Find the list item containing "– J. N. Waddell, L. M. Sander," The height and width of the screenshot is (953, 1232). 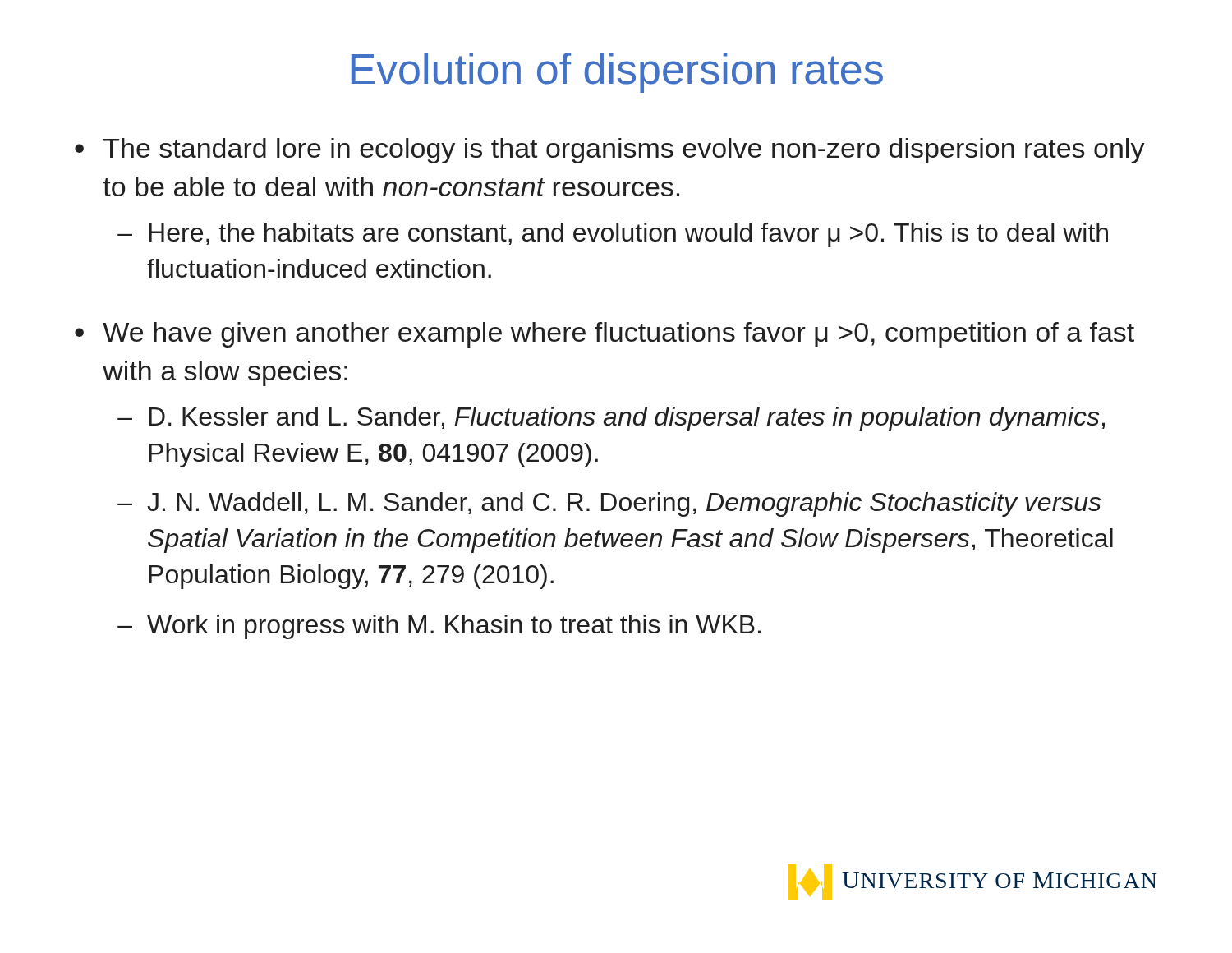click(x=638, y=538)
